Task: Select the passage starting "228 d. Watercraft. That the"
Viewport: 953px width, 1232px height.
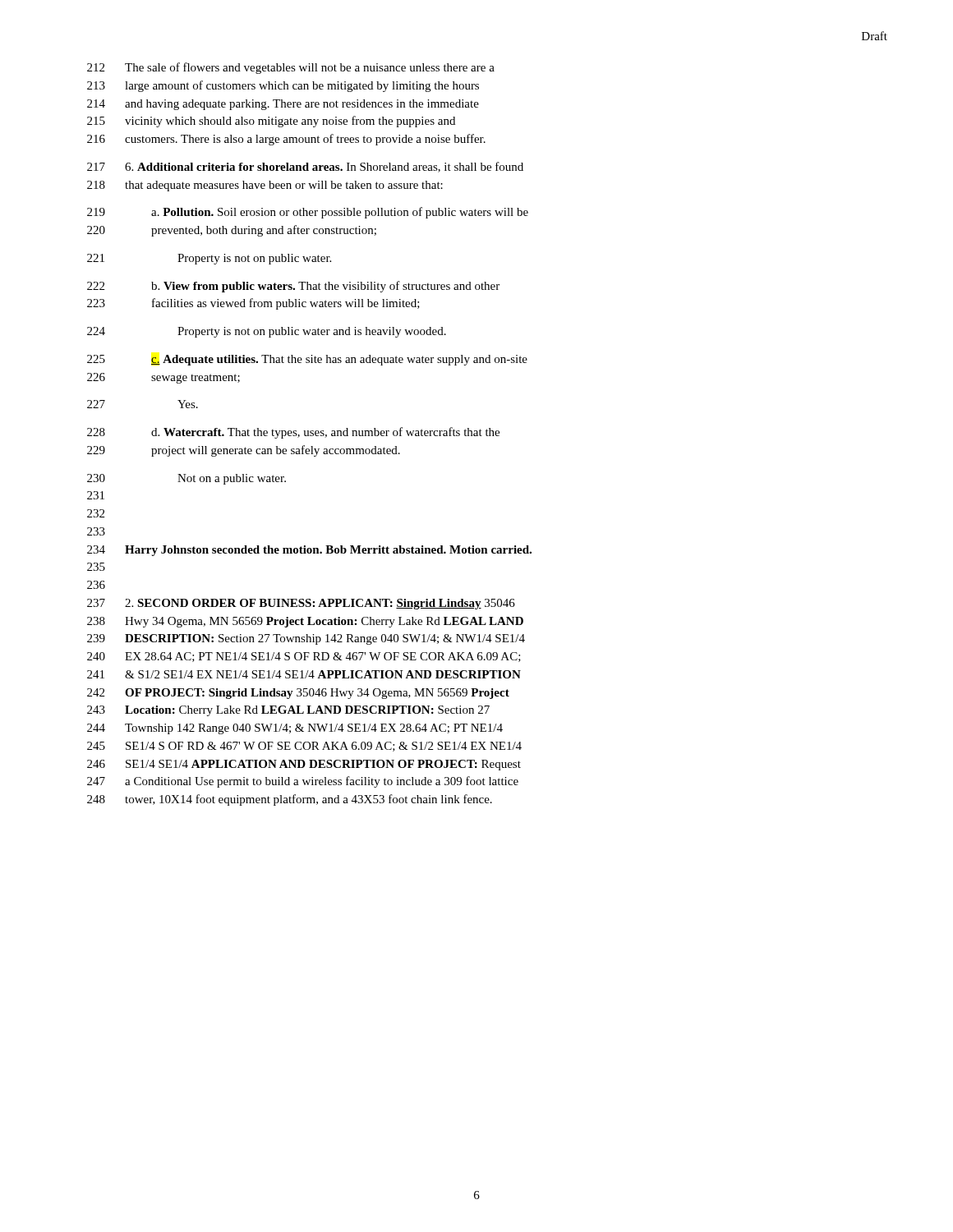Action: pyautogui.click(x=476, y=442)
